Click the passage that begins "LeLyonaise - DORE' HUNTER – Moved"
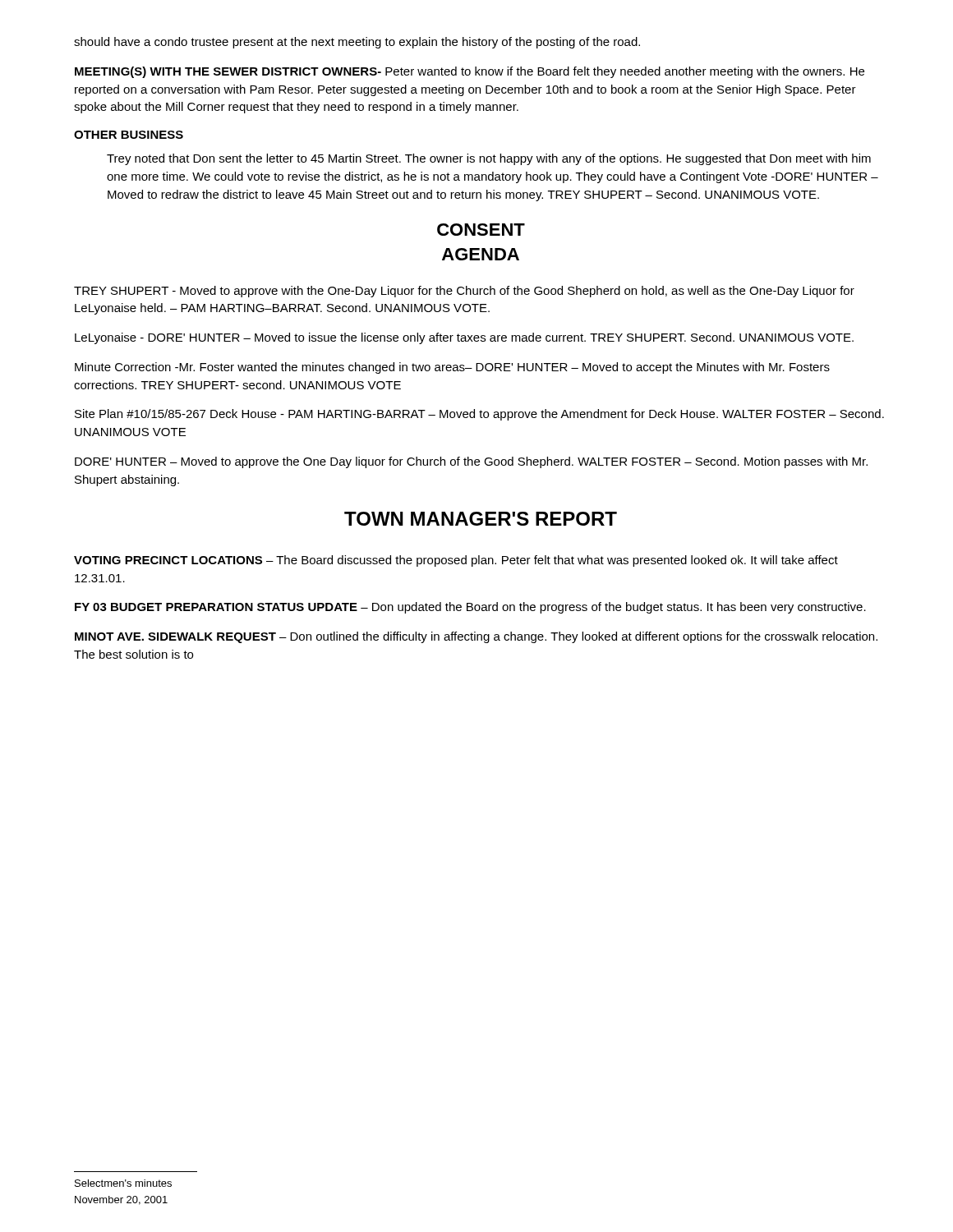 [464, 337]
